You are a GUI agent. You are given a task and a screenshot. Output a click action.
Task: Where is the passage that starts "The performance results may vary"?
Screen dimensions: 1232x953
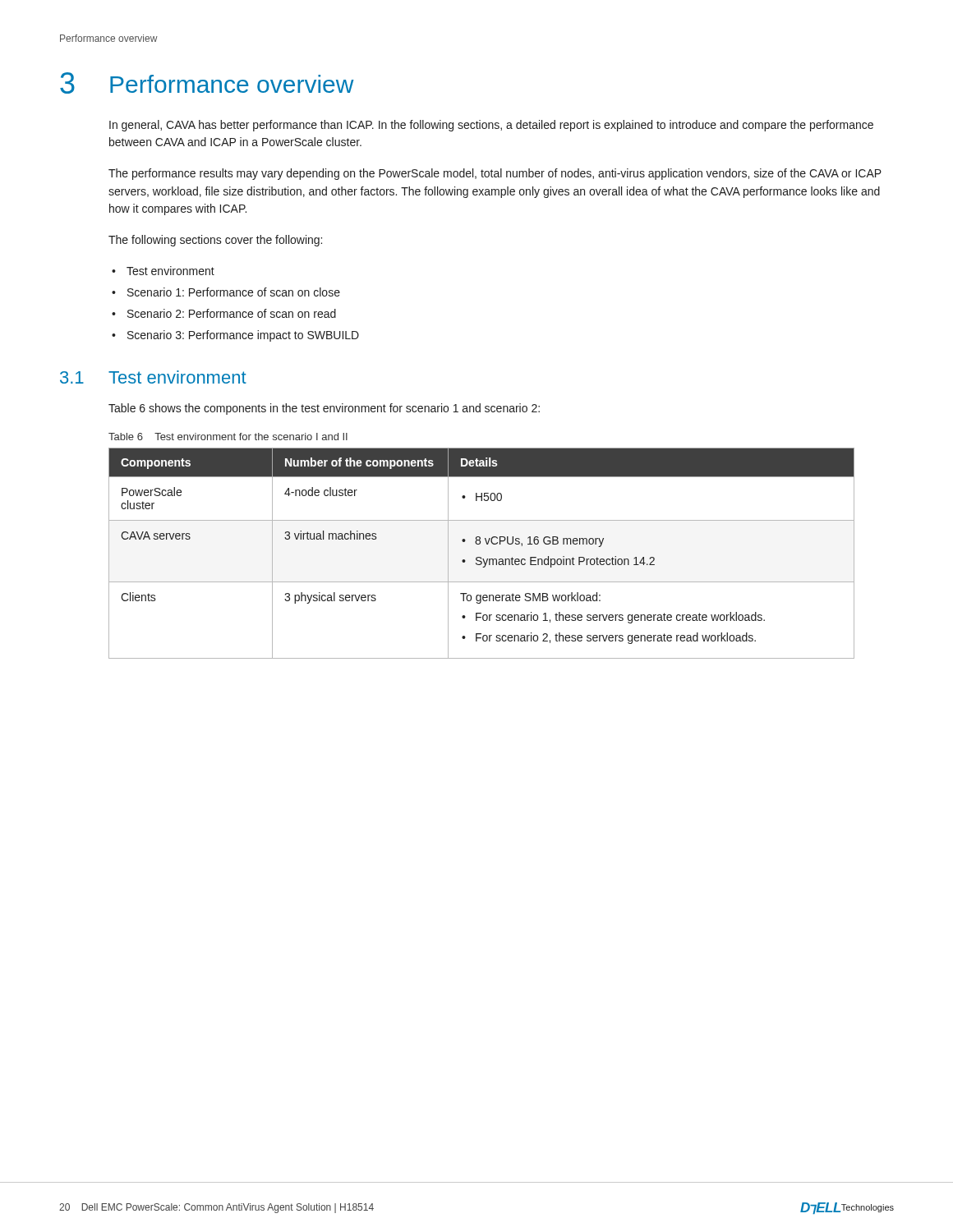click(495, 191)
